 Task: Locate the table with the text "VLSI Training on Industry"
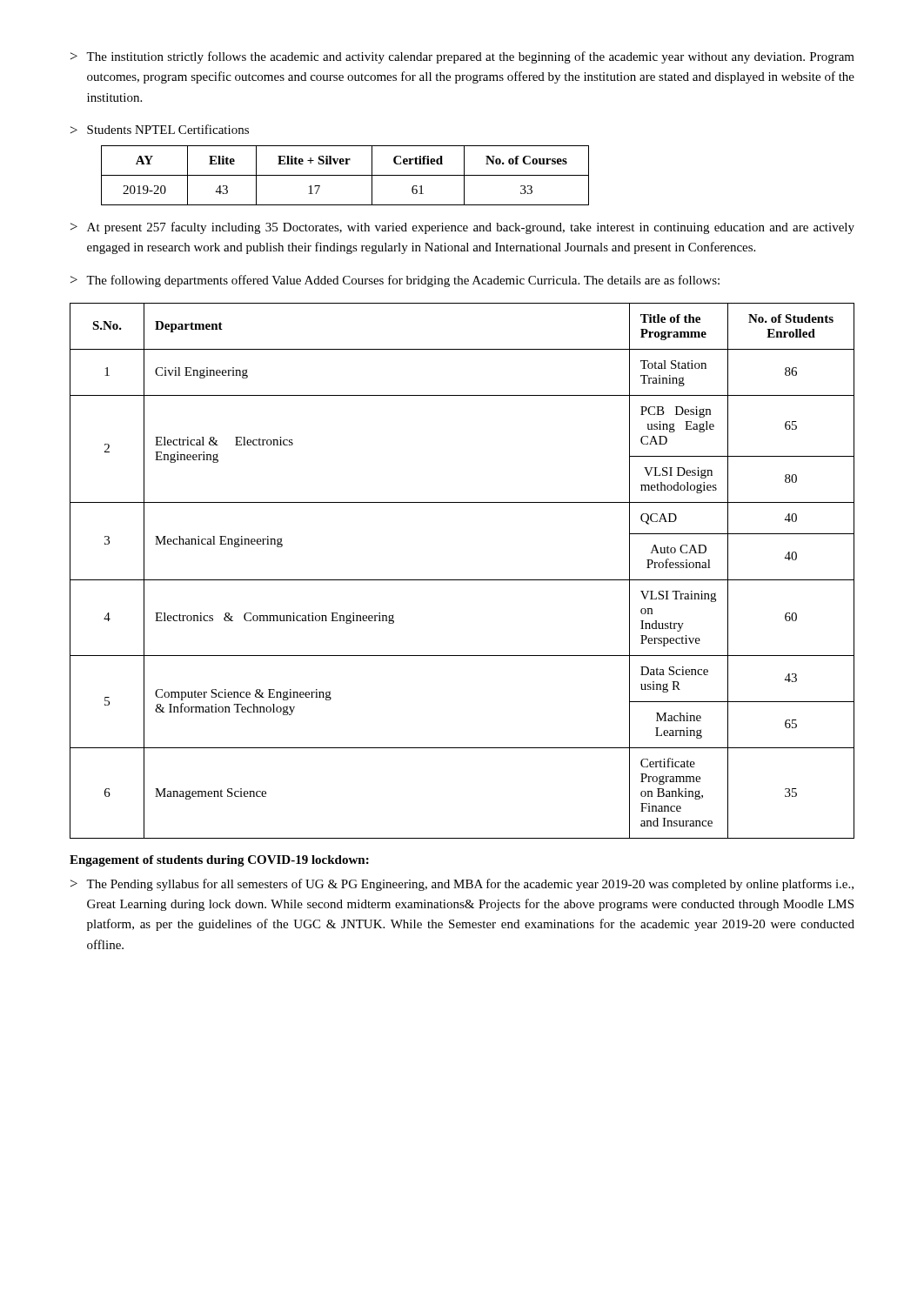462,570
